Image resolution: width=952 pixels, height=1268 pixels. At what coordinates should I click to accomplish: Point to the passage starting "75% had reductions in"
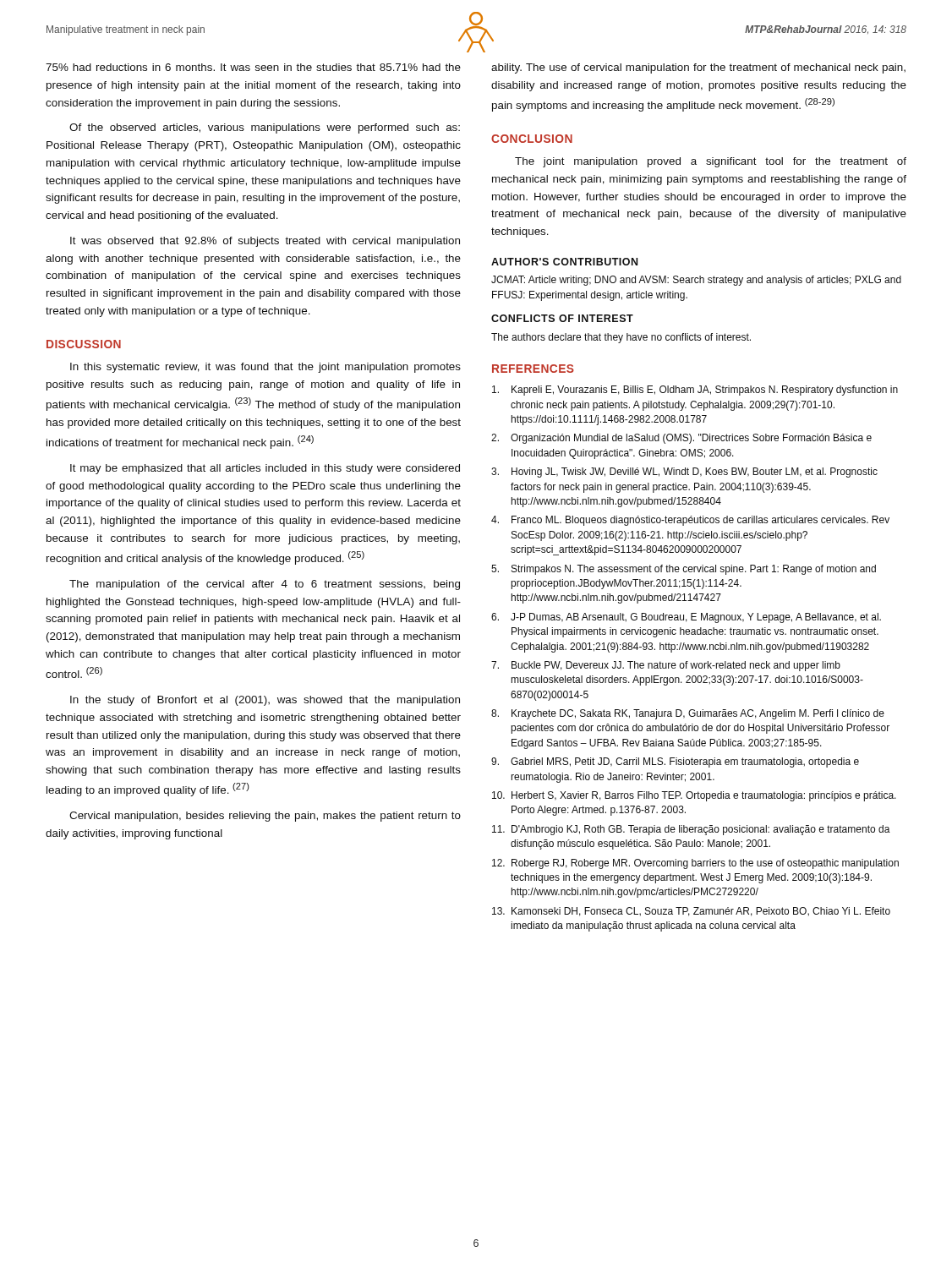click(x=253, y=190)
